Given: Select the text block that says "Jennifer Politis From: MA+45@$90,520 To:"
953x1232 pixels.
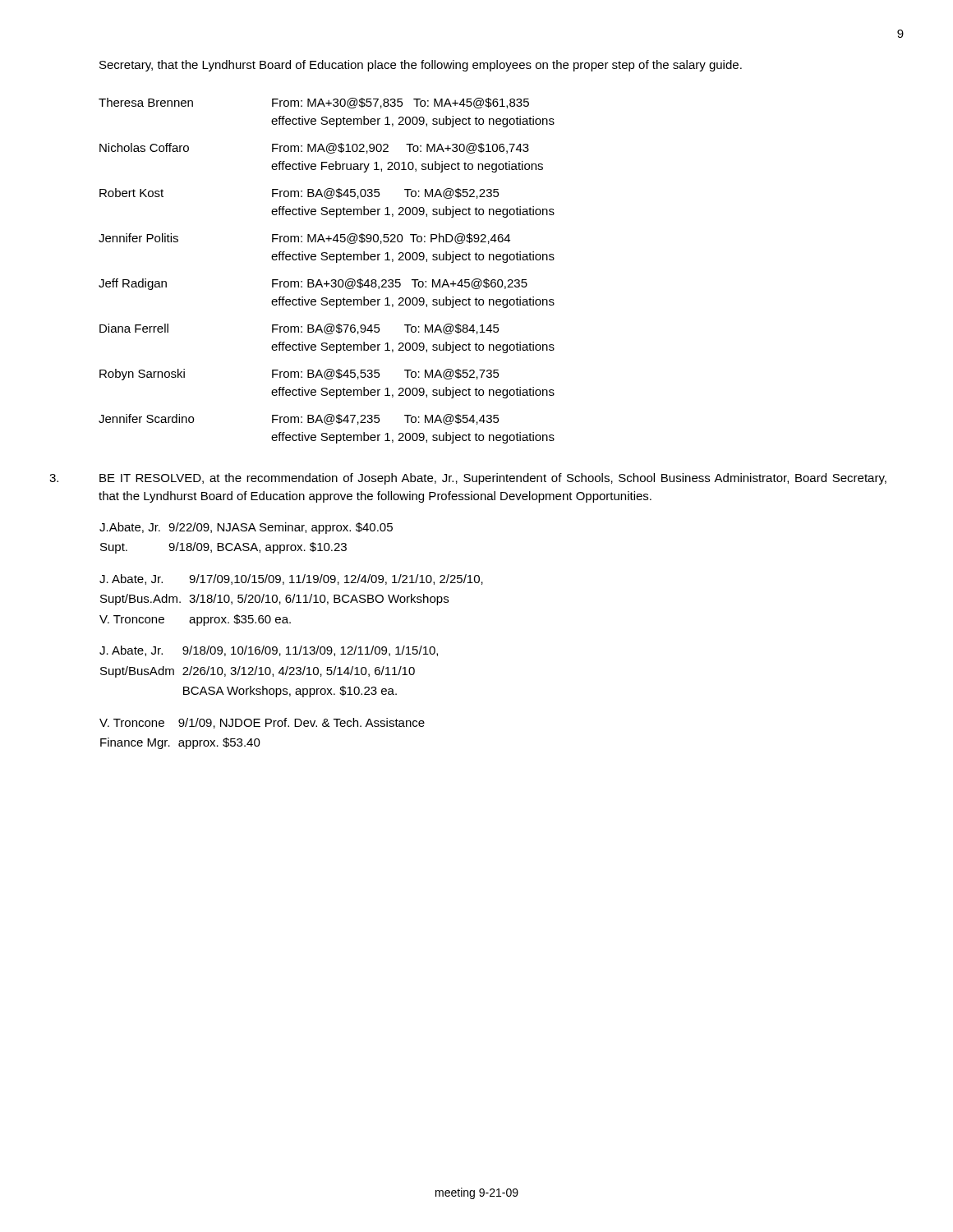Looking at the screenshot, I should 493,247.
